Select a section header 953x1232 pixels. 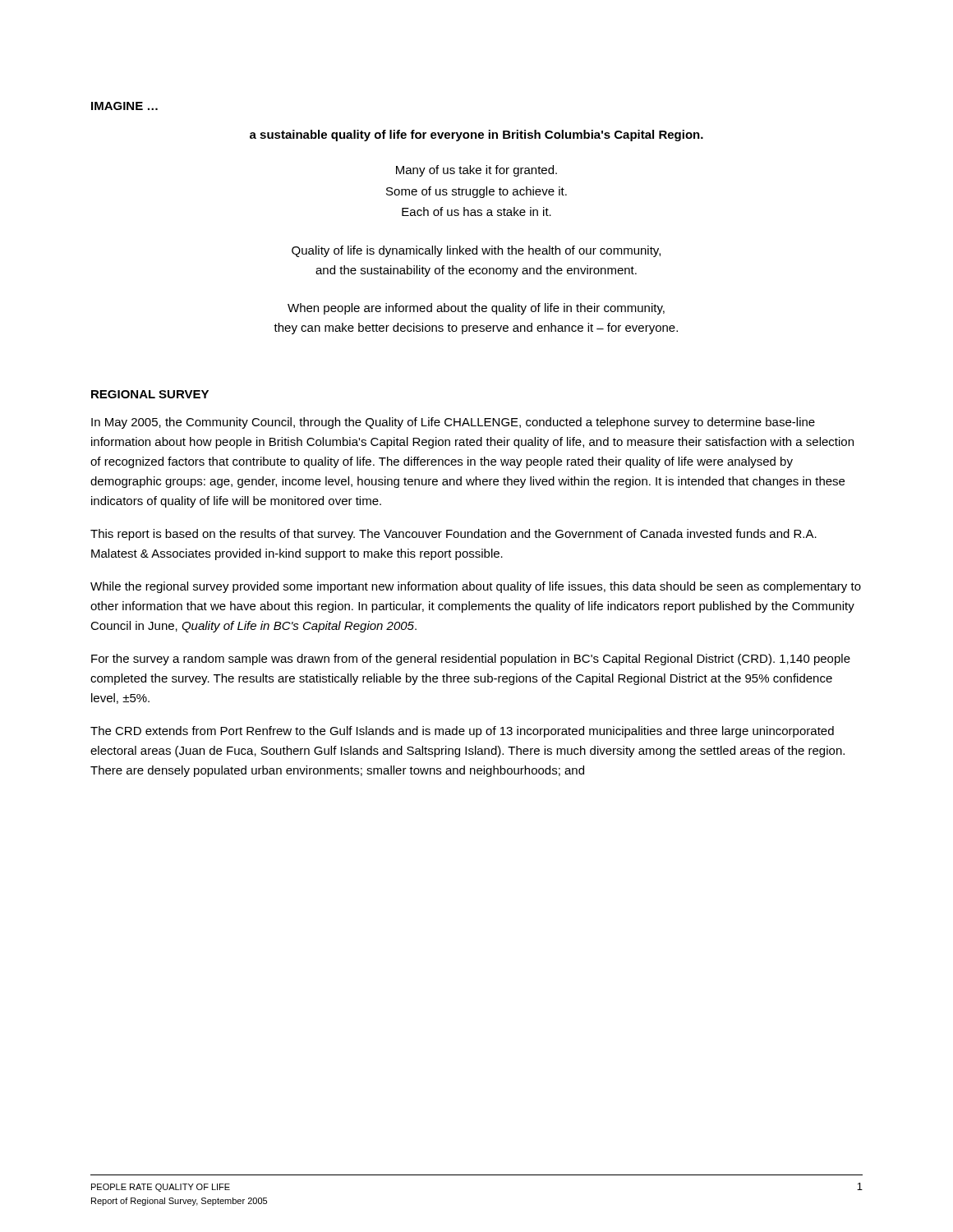(x=150, y=393)
